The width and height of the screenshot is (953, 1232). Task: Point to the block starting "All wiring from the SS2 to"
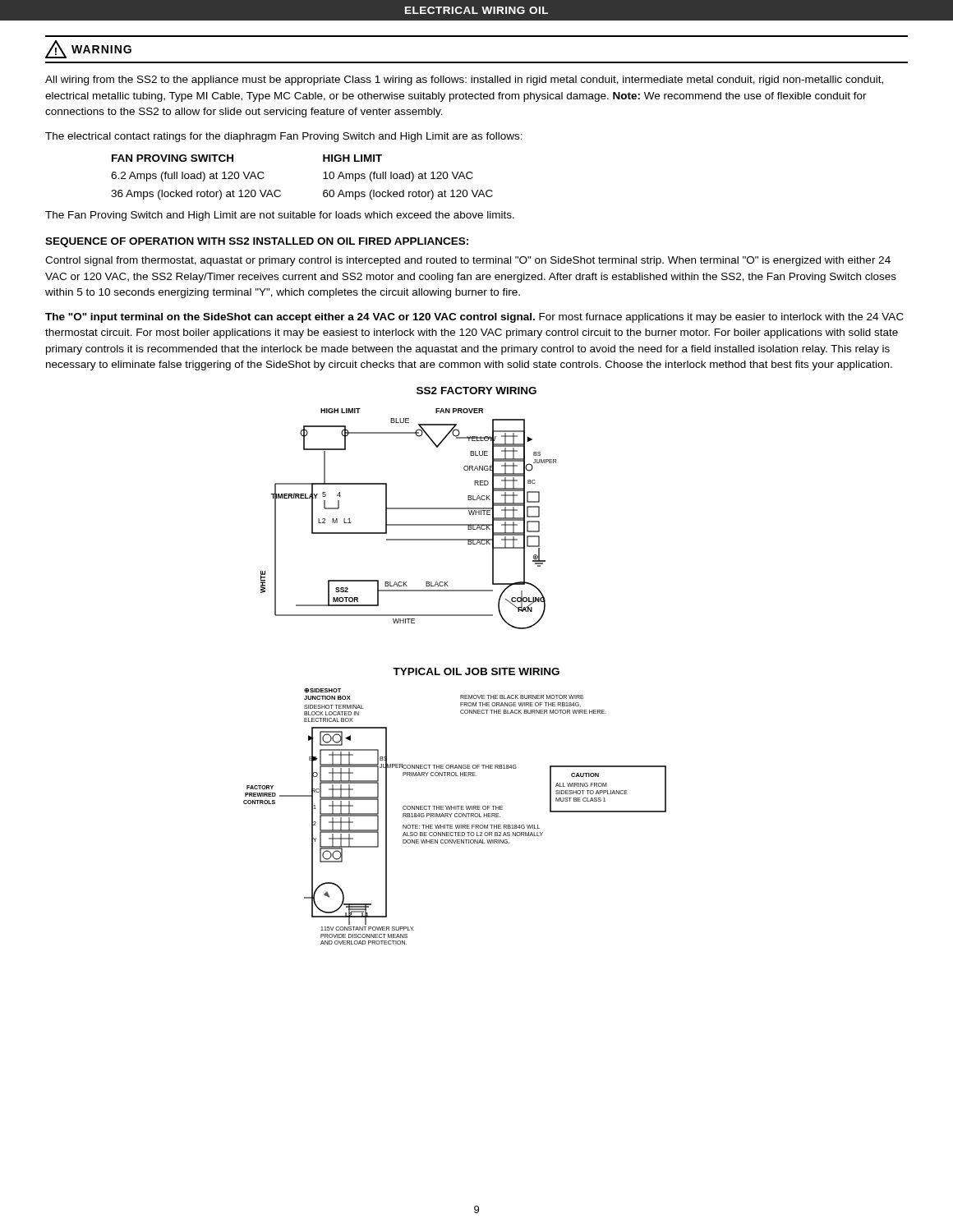465,95
